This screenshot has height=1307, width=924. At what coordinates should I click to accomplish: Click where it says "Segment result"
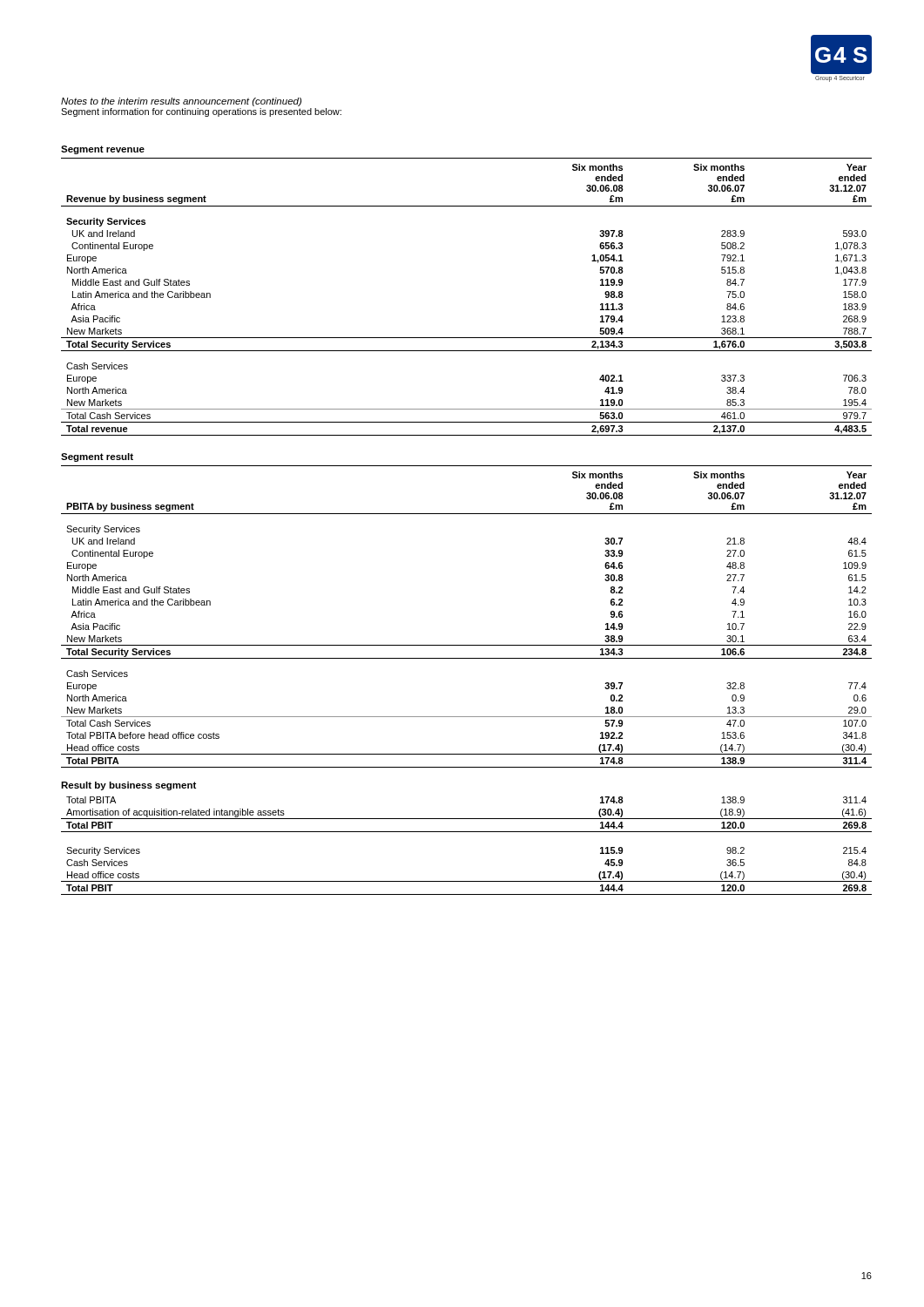pyautogui.click(x=97, y=457)
